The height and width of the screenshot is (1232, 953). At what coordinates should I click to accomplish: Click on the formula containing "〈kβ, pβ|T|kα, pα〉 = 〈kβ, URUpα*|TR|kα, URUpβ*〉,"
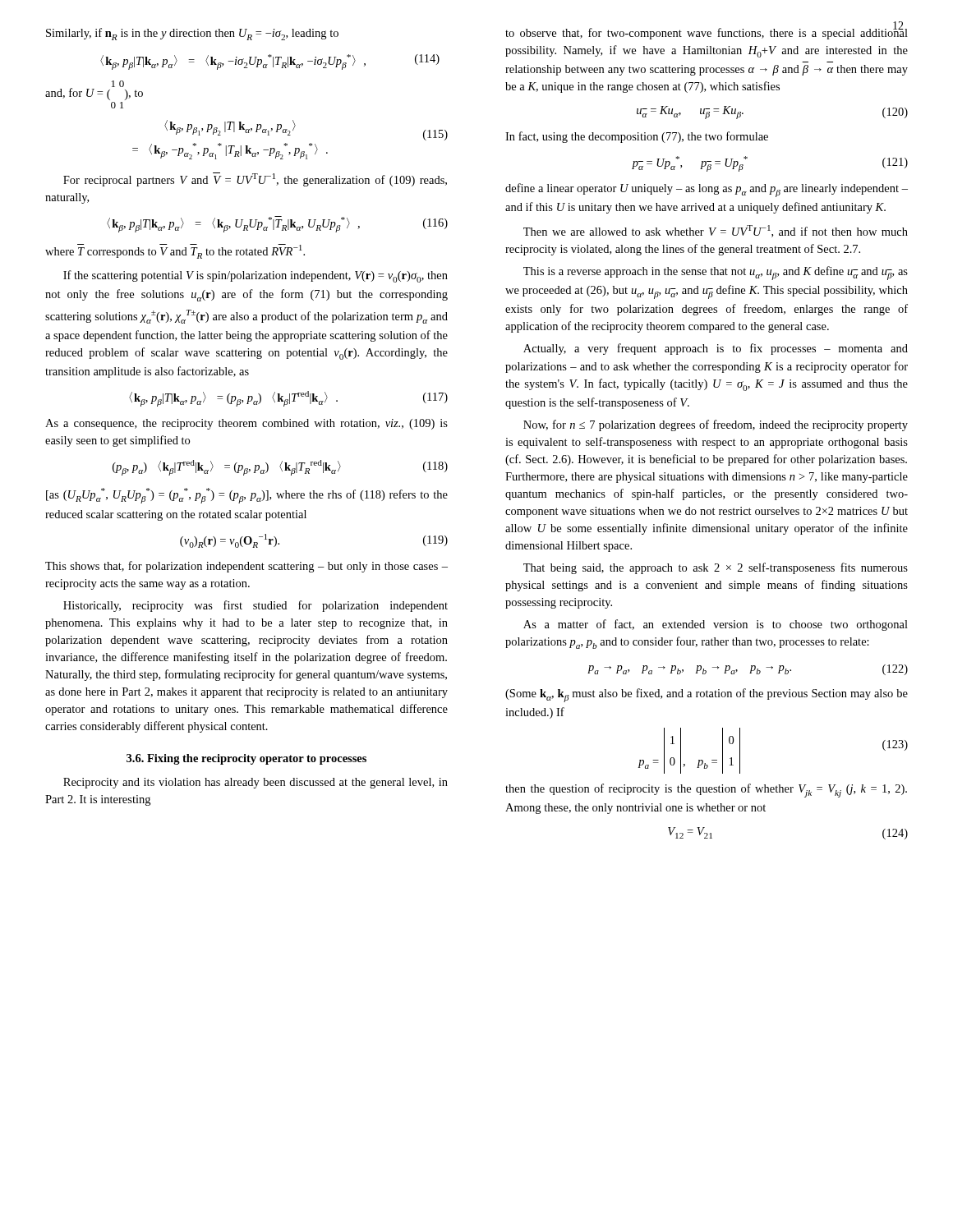coord(246,223)
